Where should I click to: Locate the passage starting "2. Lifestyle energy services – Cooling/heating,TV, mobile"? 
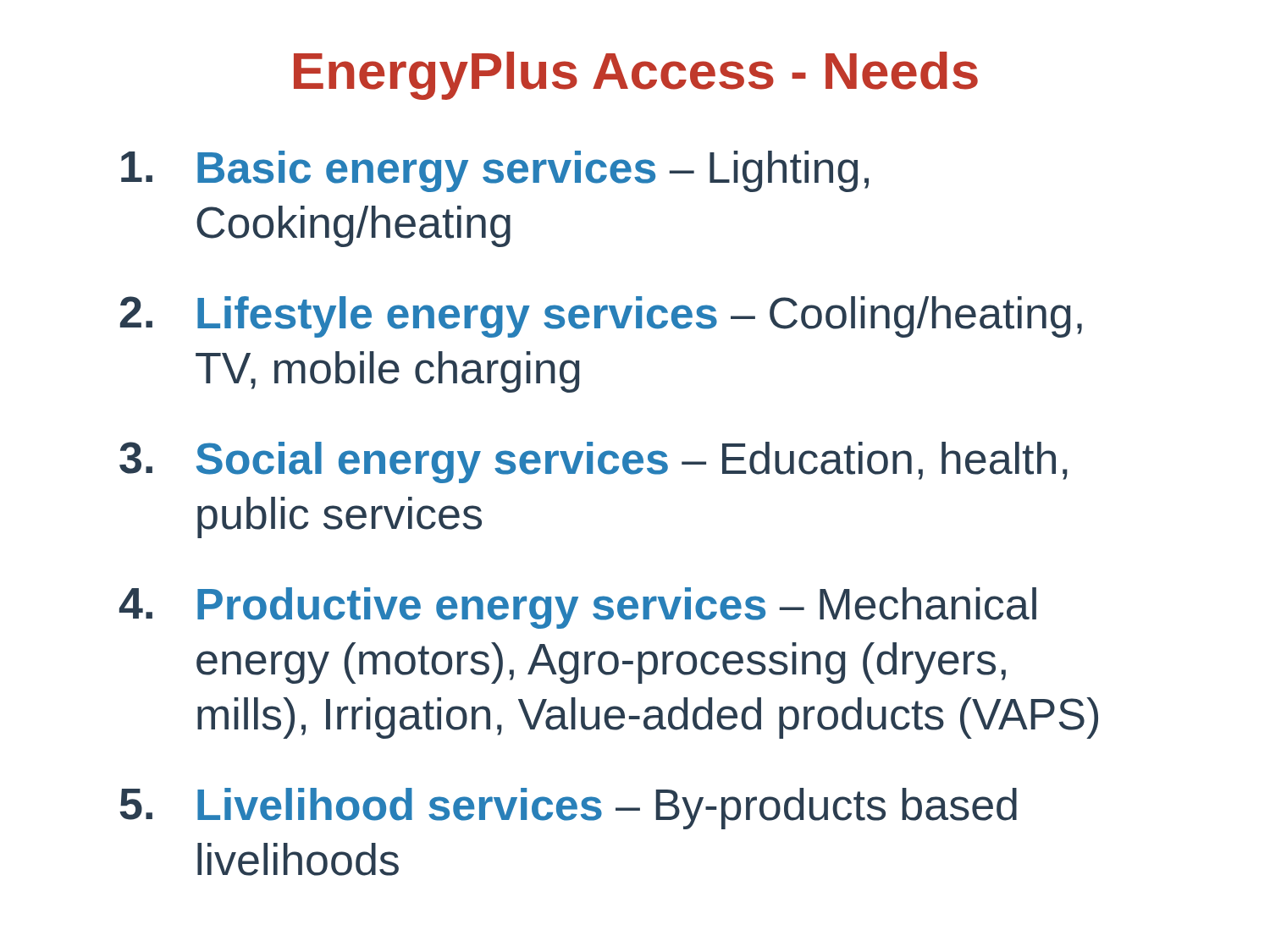(x=602, y=341)
